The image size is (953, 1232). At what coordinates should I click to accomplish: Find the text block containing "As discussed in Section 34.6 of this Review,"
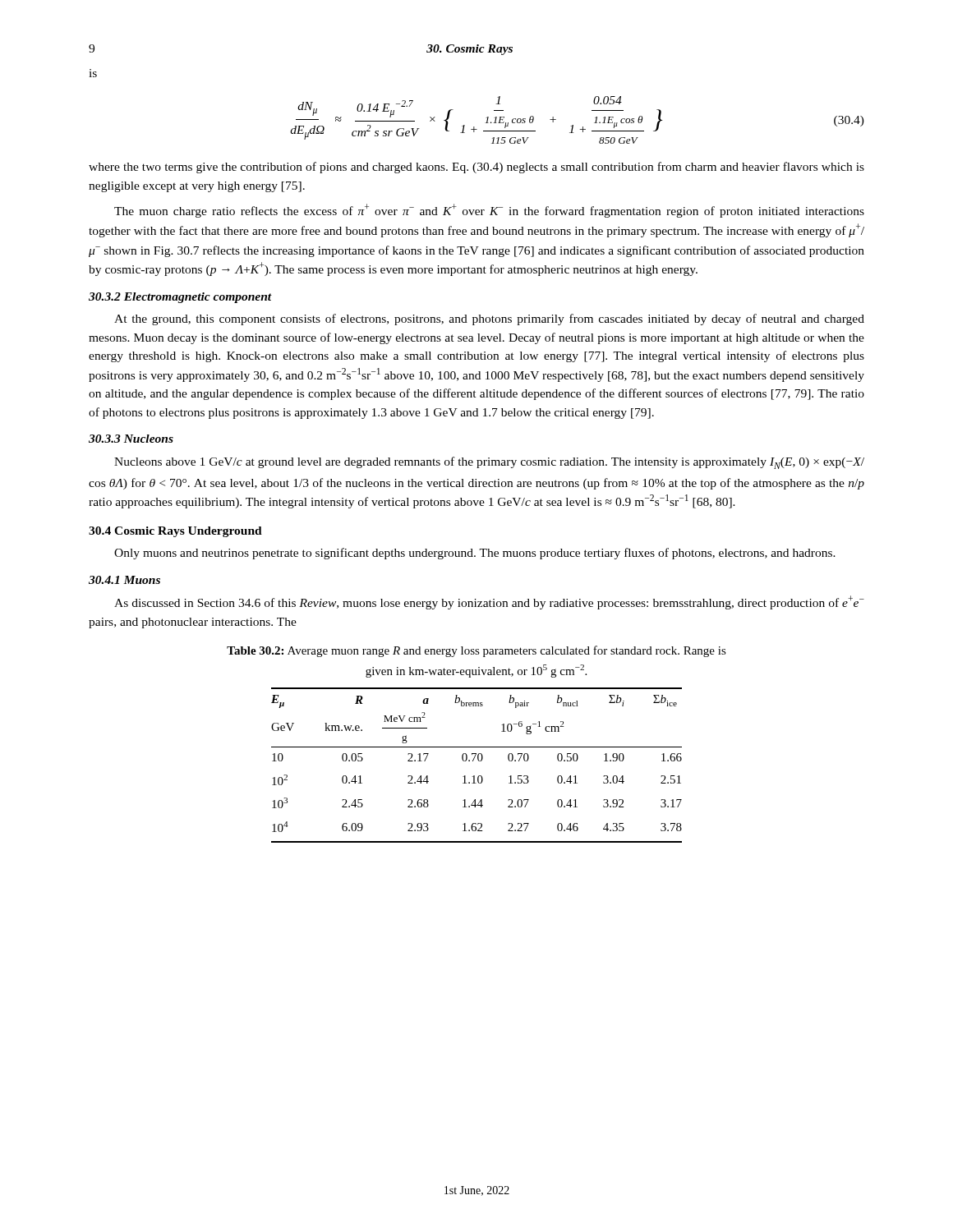pyautogui.click(x=476, y=611)
